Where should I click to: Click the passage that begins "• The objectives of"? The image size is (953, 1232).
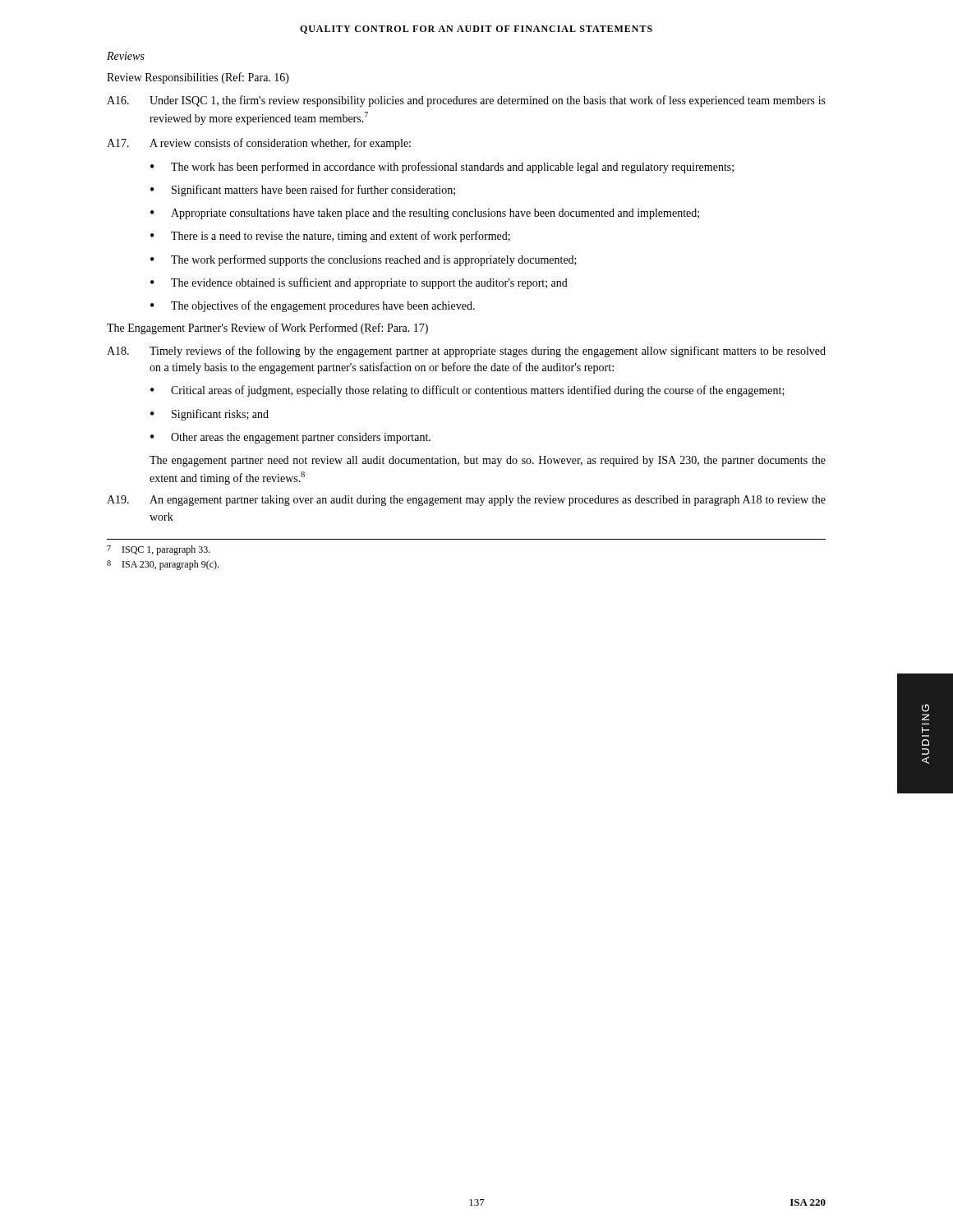(313, 306)
